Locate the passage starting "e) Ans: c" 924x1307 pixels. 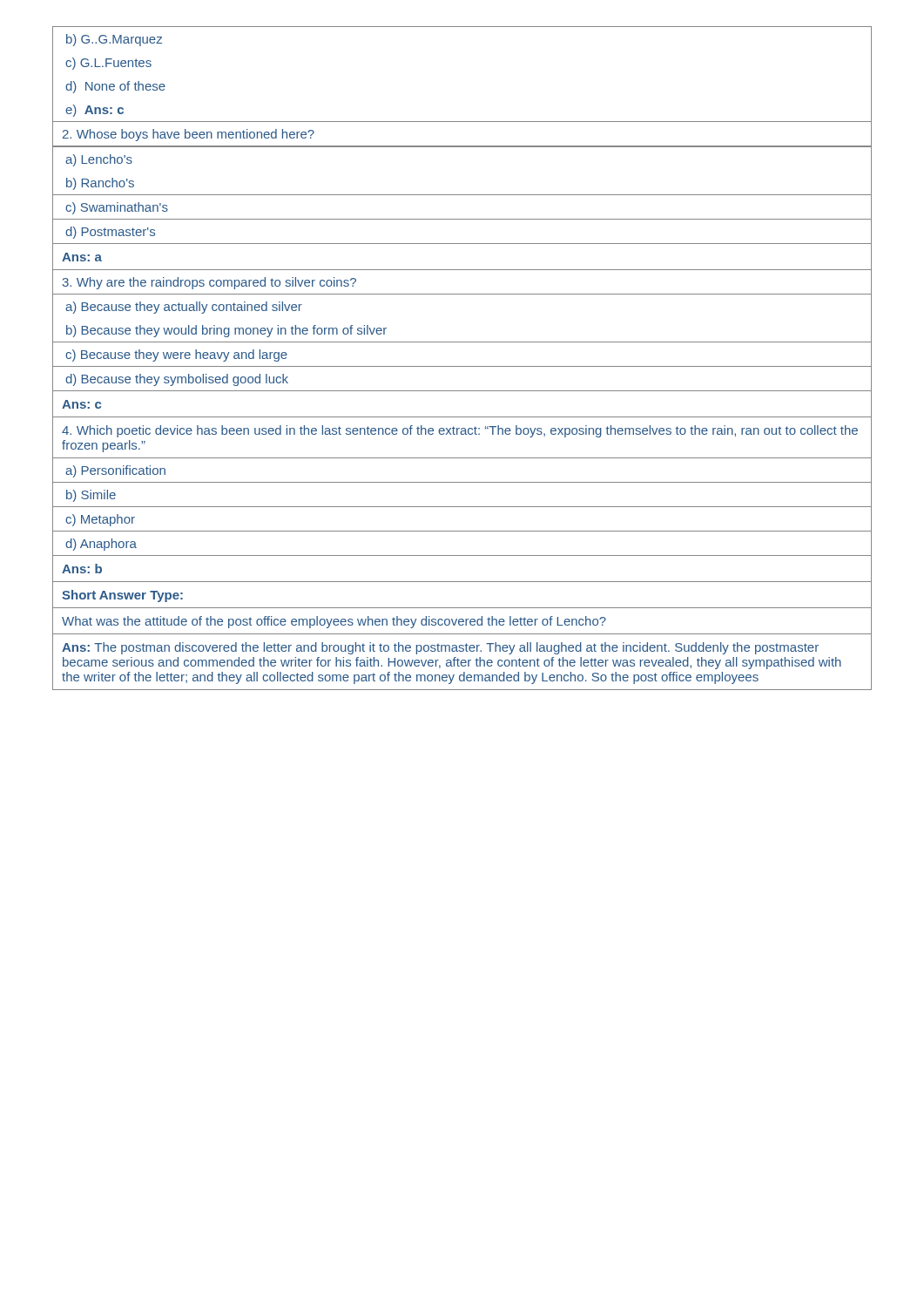(95, 109)
